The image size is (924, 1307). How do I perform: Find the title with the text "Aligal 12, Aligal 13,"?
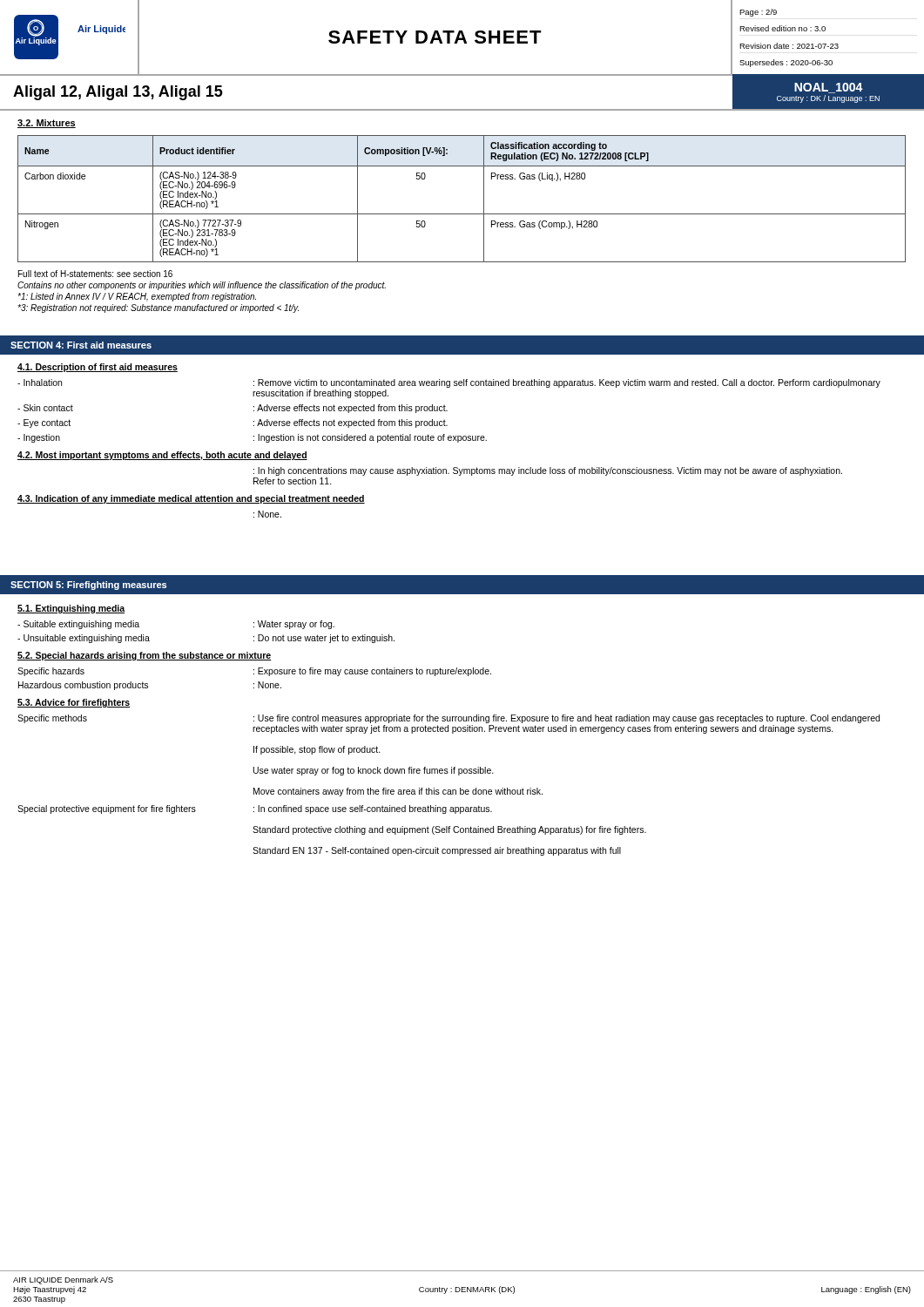pos(118,91)
